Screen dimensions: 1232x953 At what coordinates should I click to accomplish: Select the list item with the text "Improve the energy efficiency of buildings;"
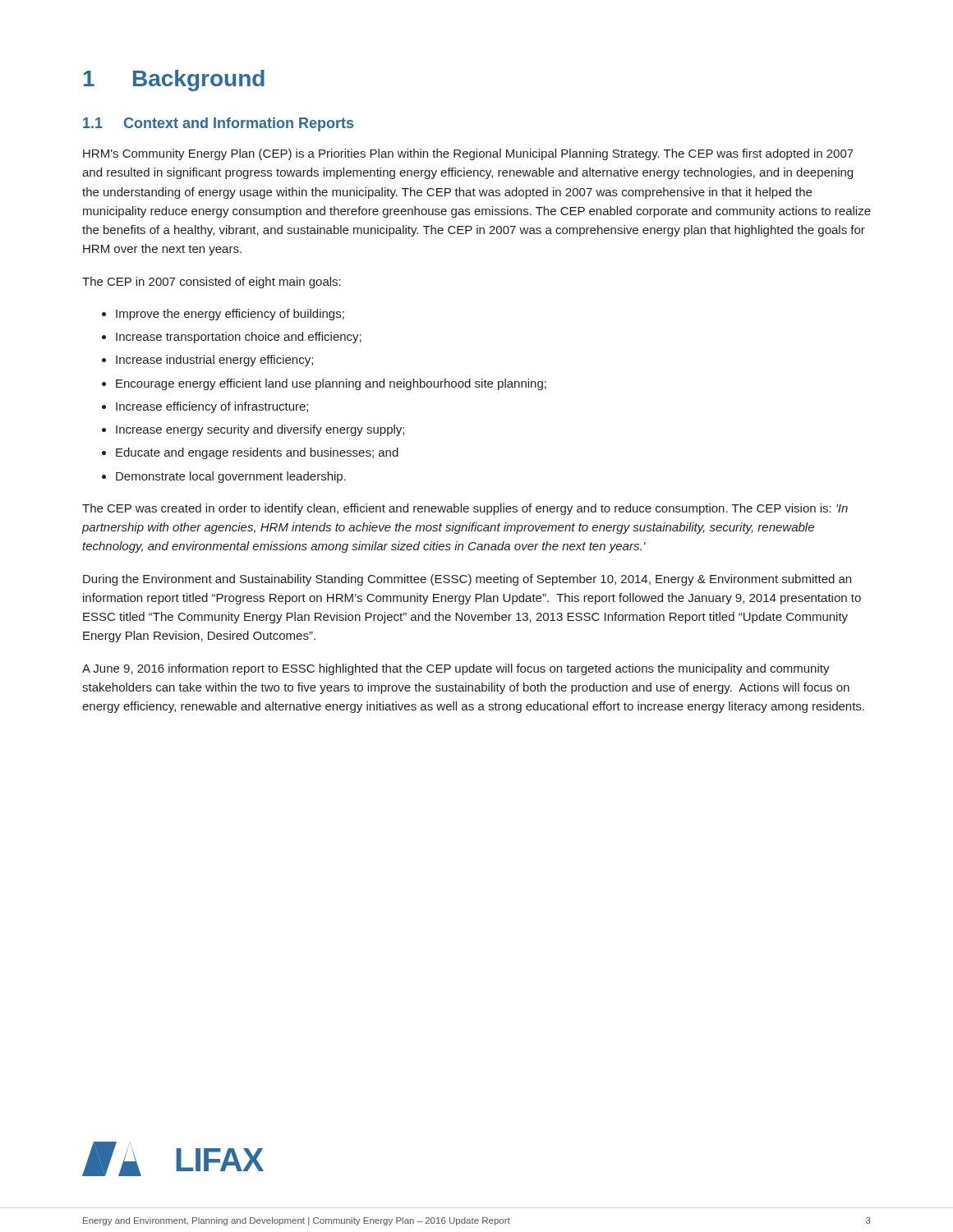click(x=230, y=313)
